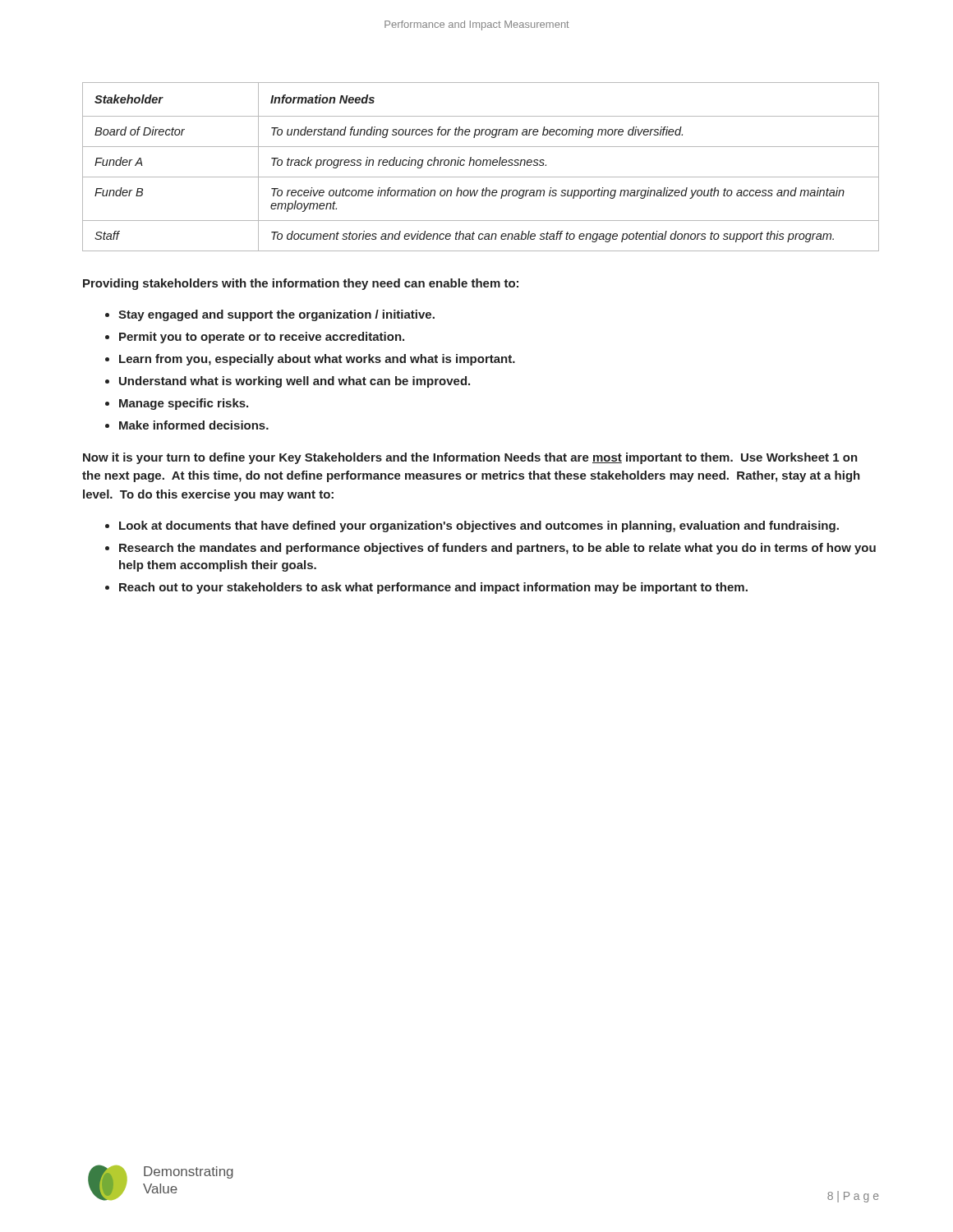Where does it say "Make informed decisions."?
The image size is (953, 1232).
coord(194,425)
